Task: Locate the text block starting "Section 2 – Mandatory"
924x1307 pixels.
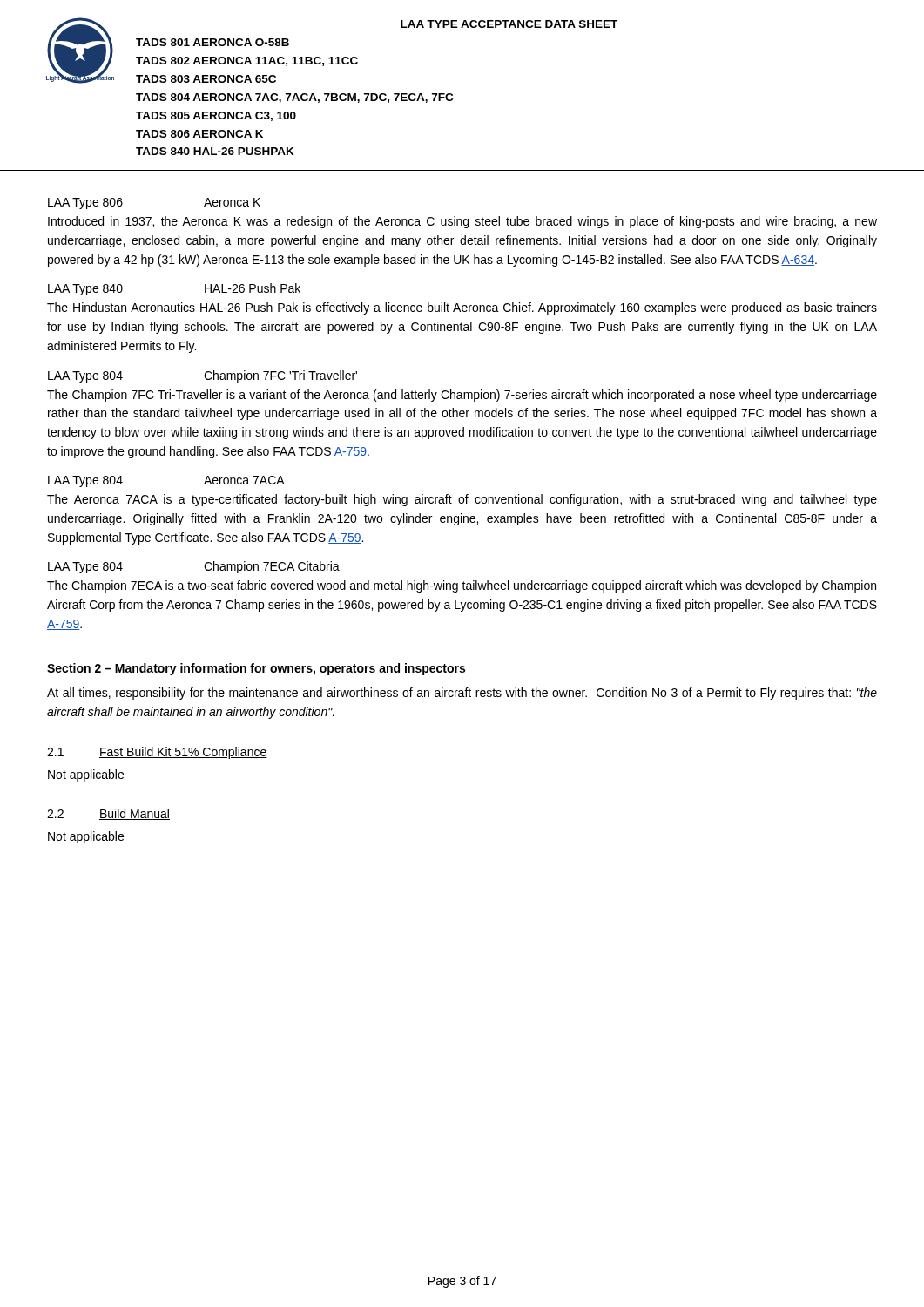Action: (462, 669)
